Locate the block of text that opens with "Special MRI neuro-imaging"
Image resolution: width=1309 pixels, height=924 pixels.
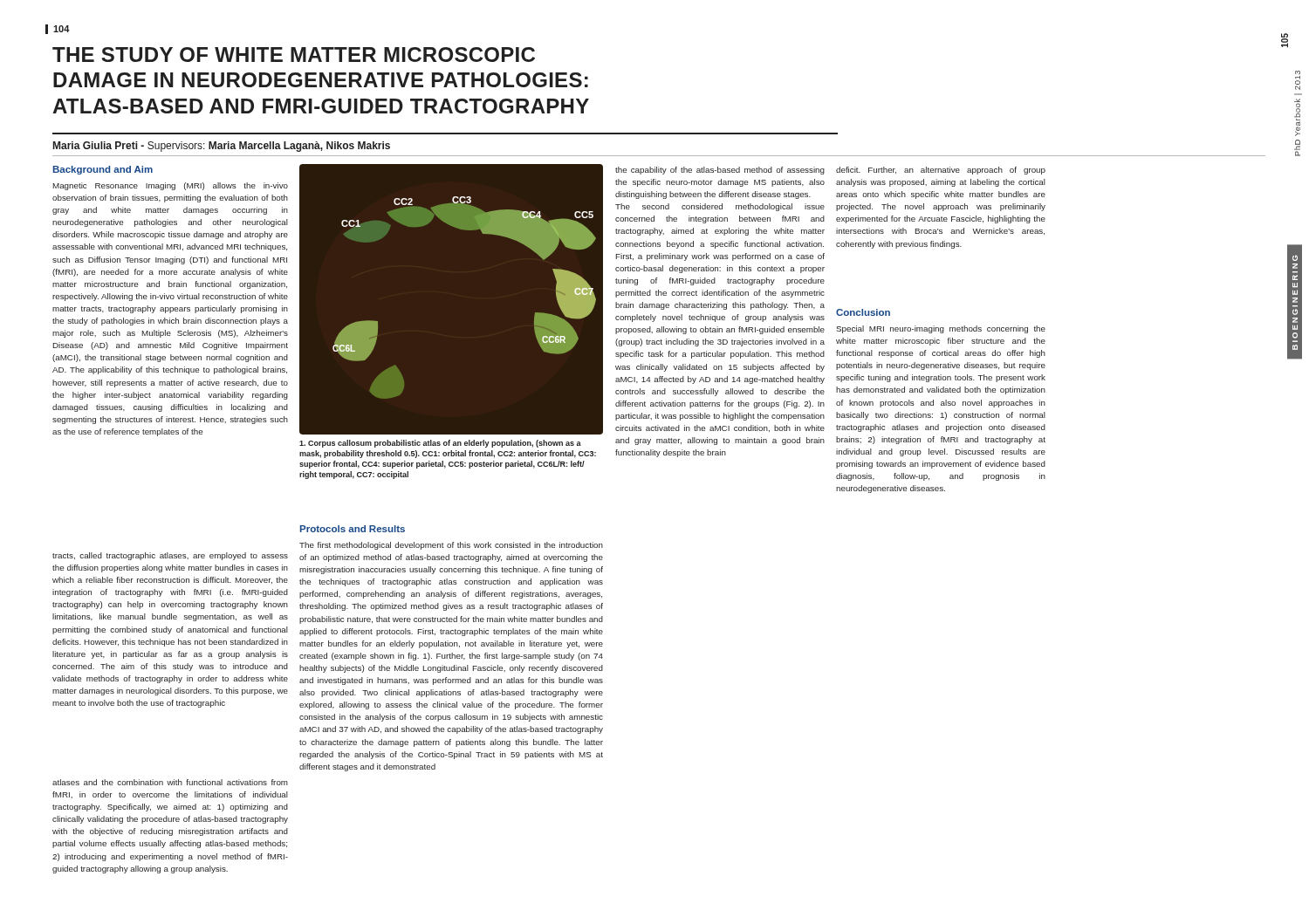(x=941, y=408)
